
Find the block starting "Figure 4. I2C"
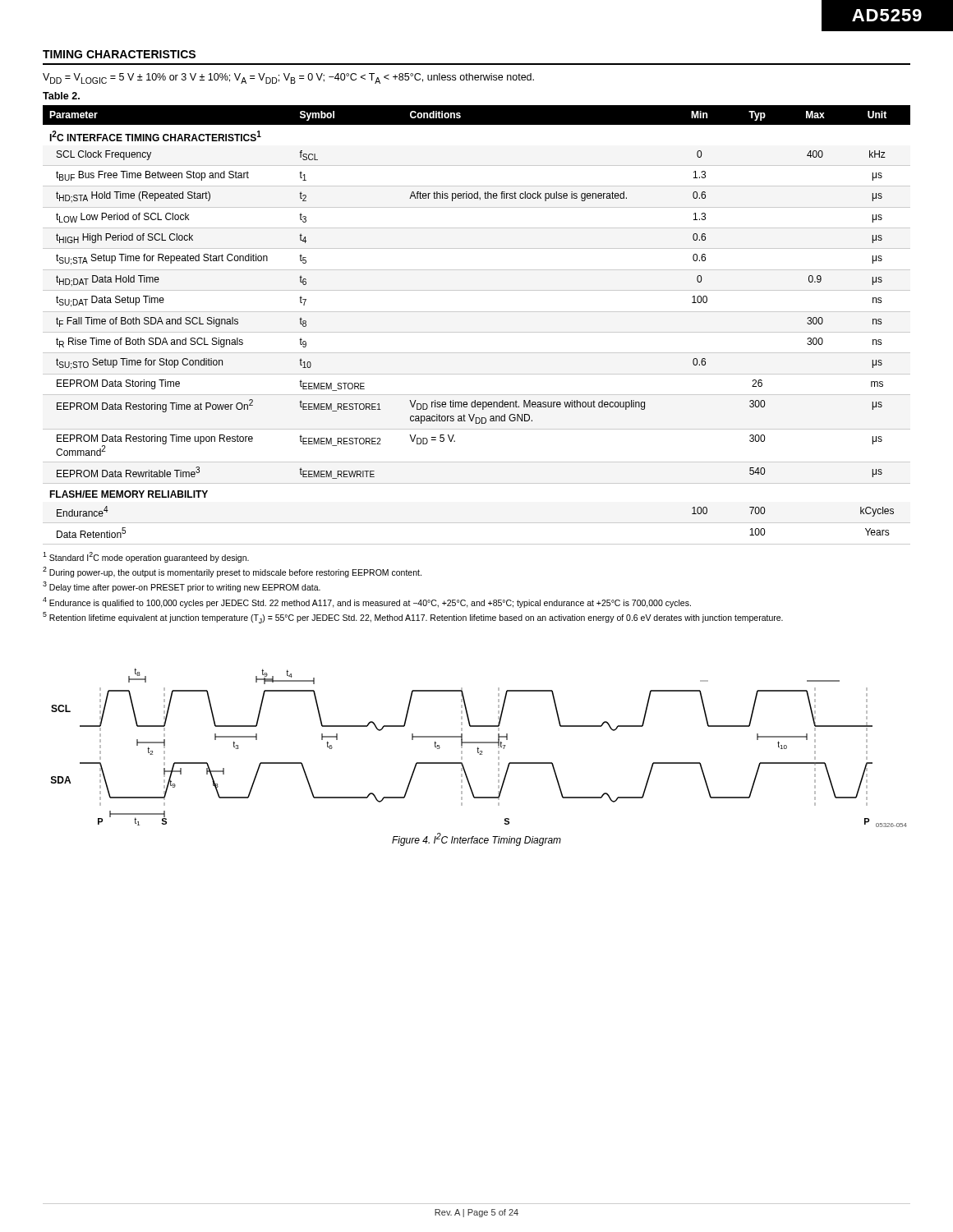tap(476, 839)
